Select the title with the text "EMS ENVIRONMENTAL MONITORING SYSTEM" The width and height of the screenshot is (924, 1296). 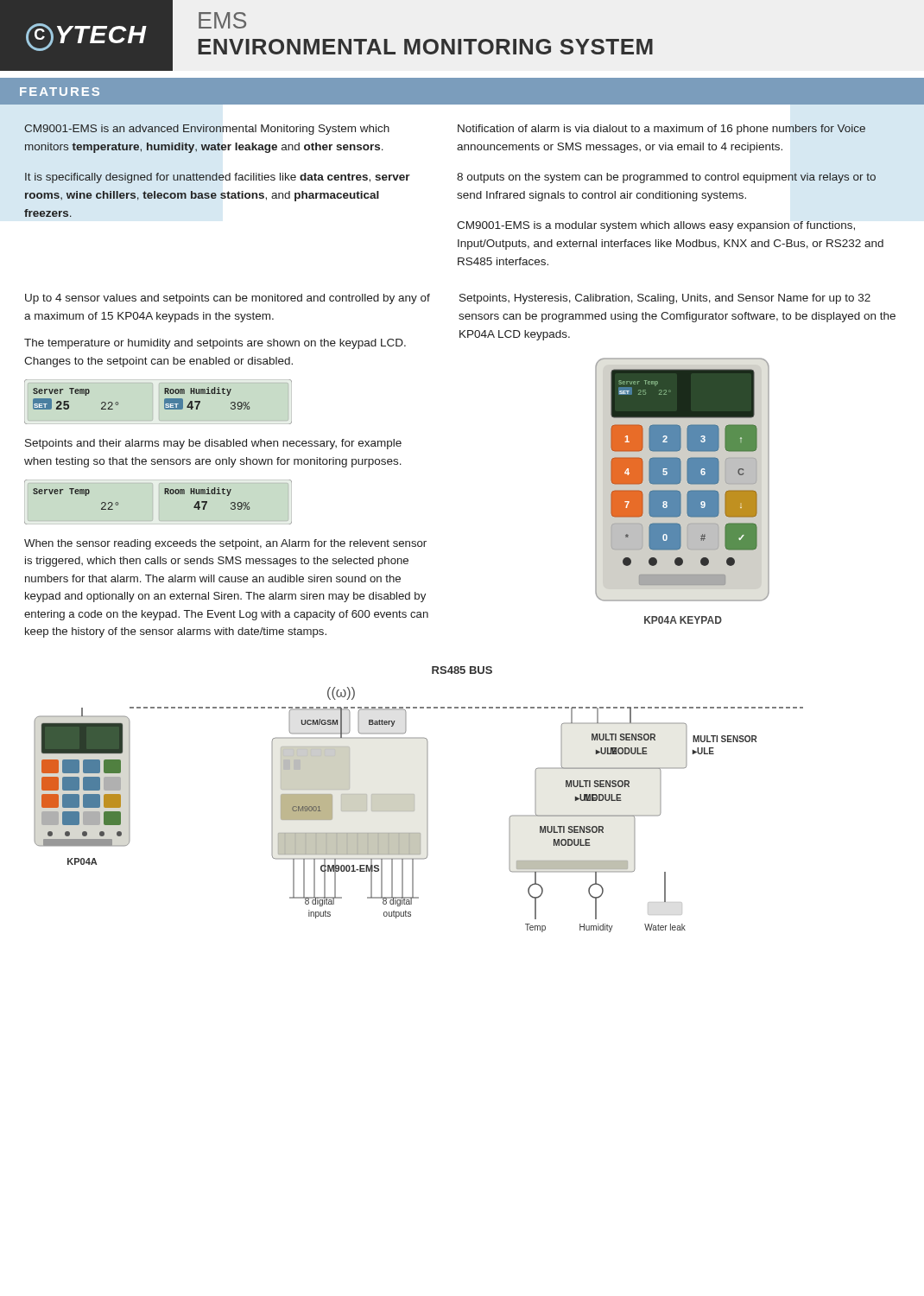(560, 35)
